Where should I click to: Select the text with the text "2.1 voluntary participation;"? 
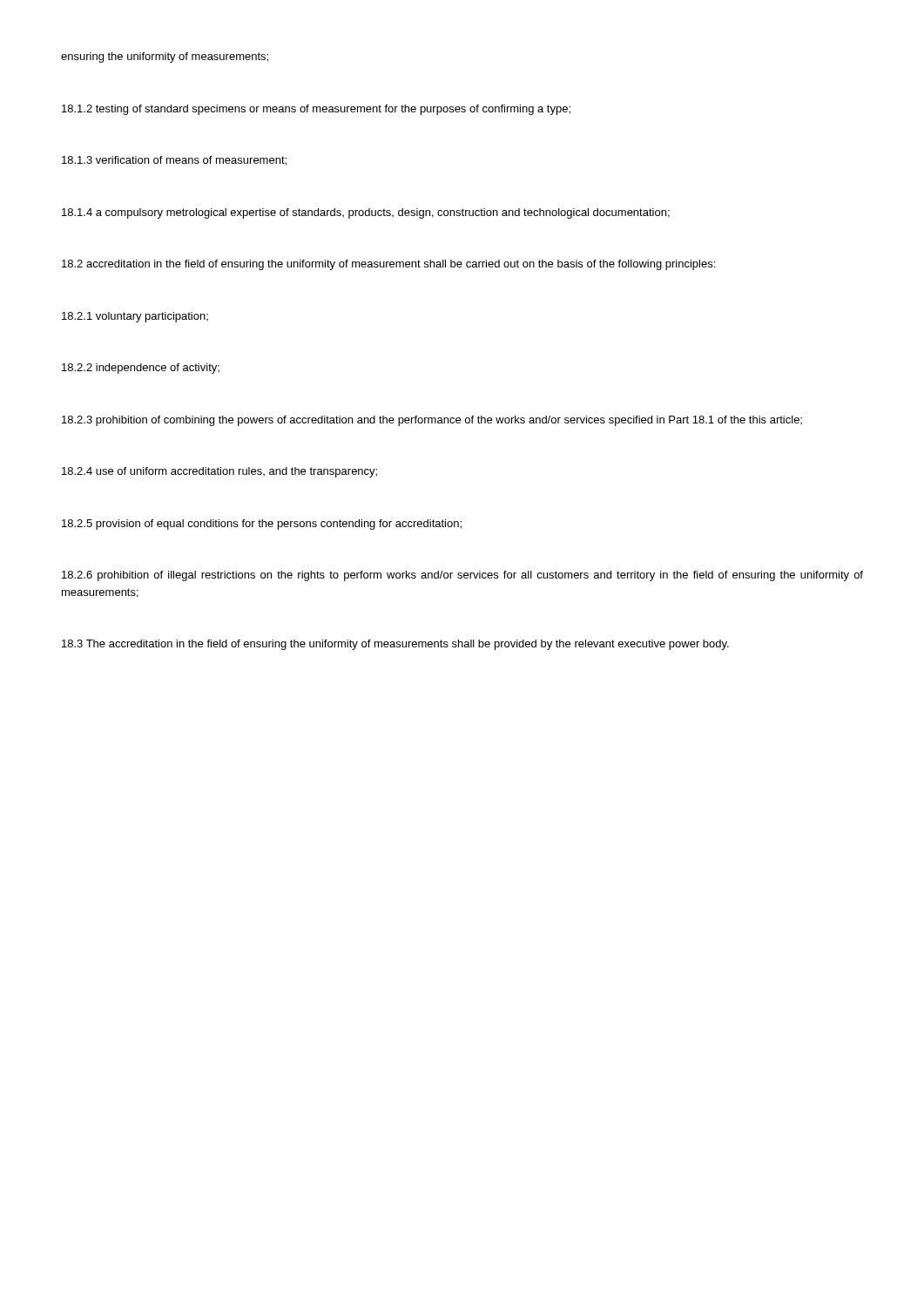[x=135, y=315]
